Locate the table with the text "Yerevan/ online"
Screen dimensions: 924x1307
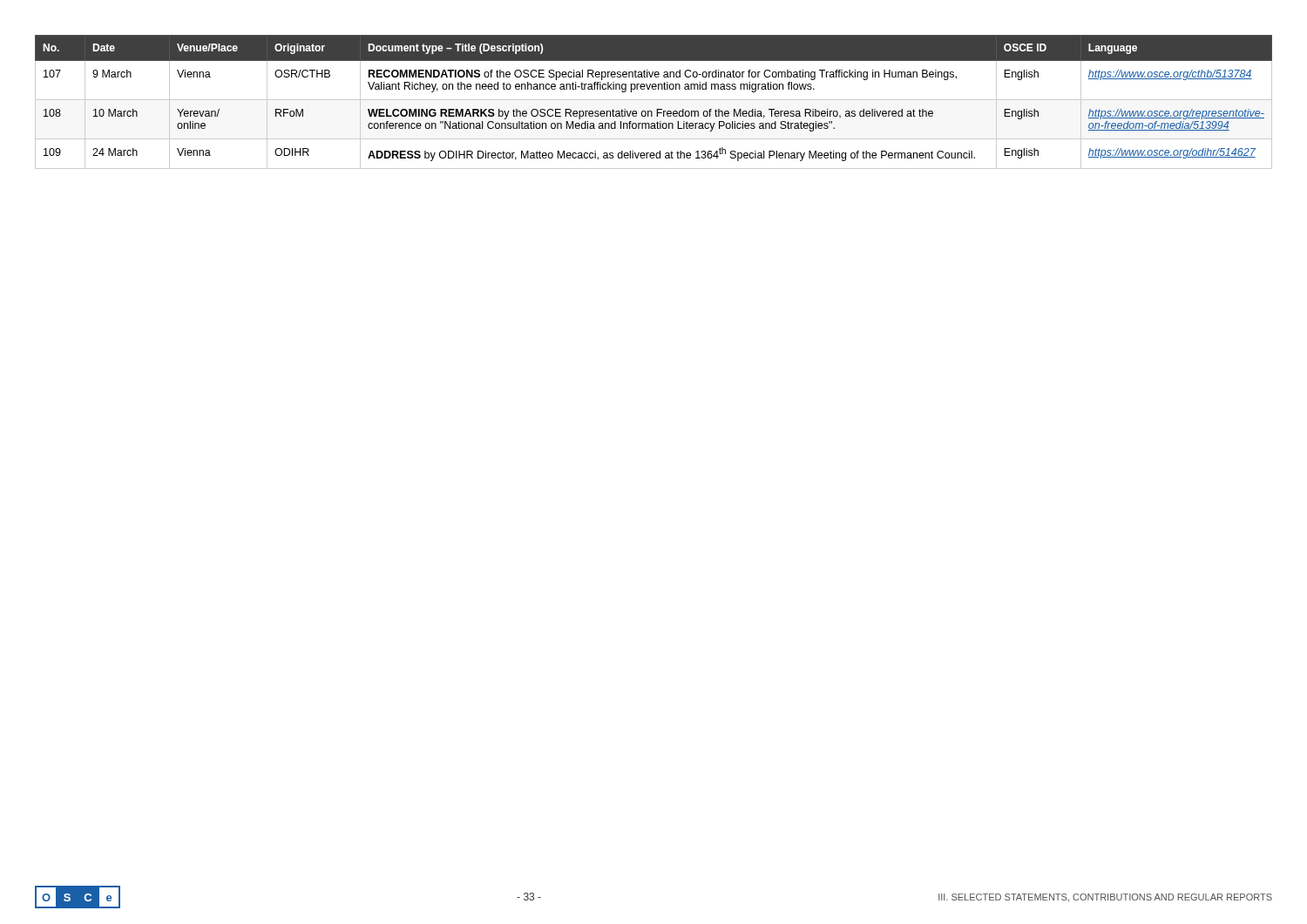click(x=654, y=102)
